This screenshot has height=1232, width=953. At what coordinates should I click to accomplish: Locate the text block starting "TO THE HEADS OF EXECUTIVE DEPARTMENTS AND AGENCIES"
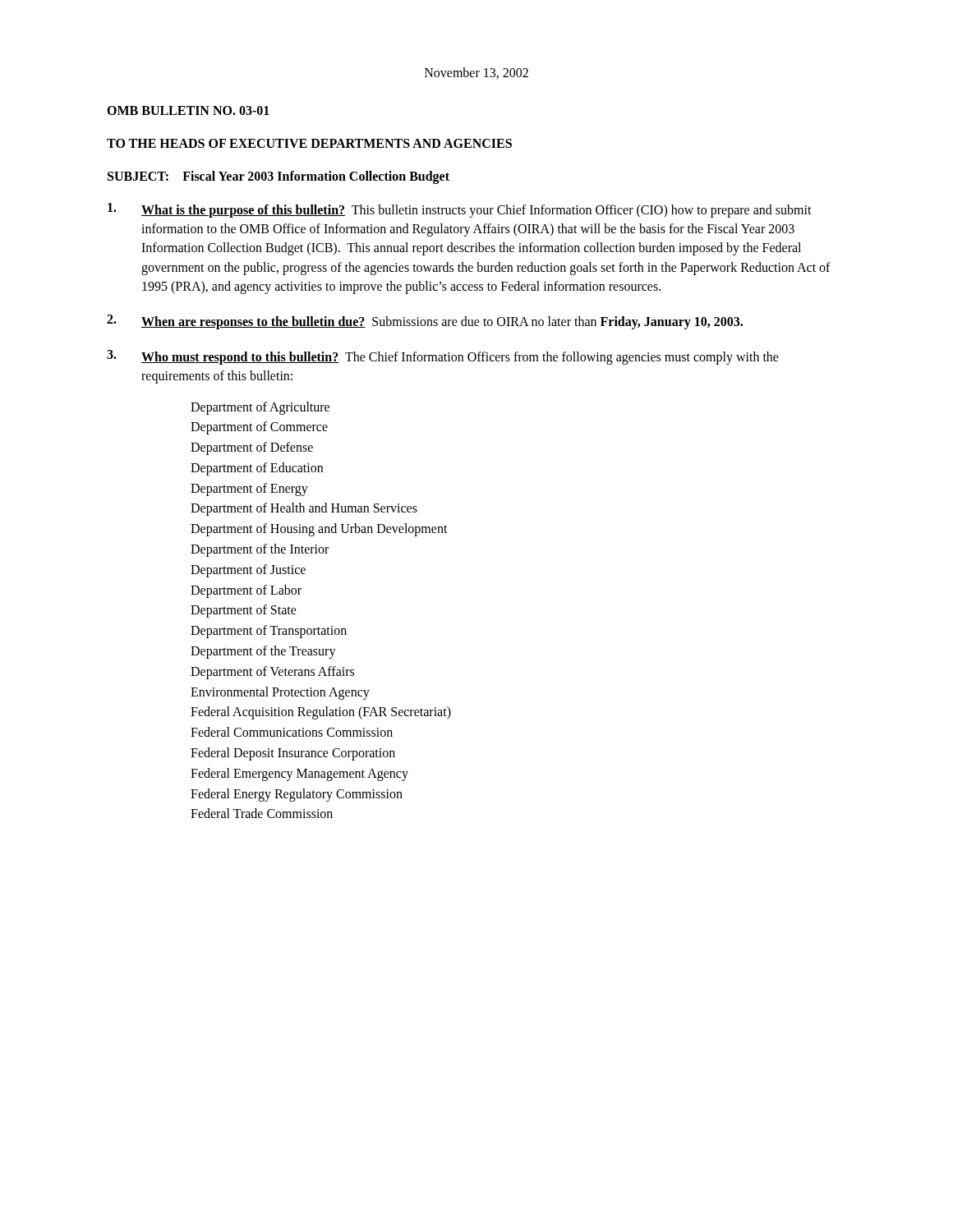[x=310, y=143]
